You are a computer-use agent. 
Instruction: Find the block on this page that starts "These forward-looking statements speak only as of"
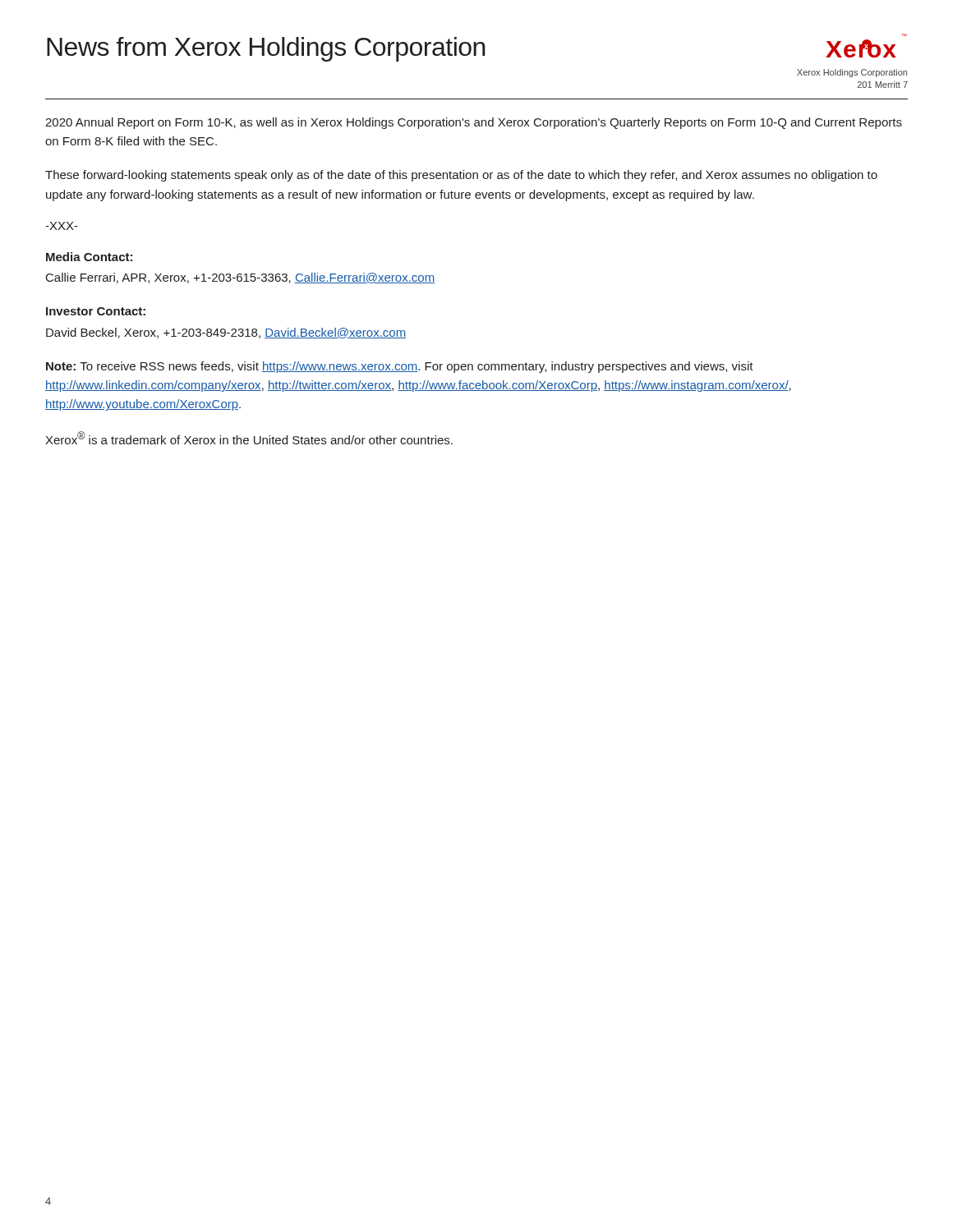pyautogui.click(x=461, y=184)
